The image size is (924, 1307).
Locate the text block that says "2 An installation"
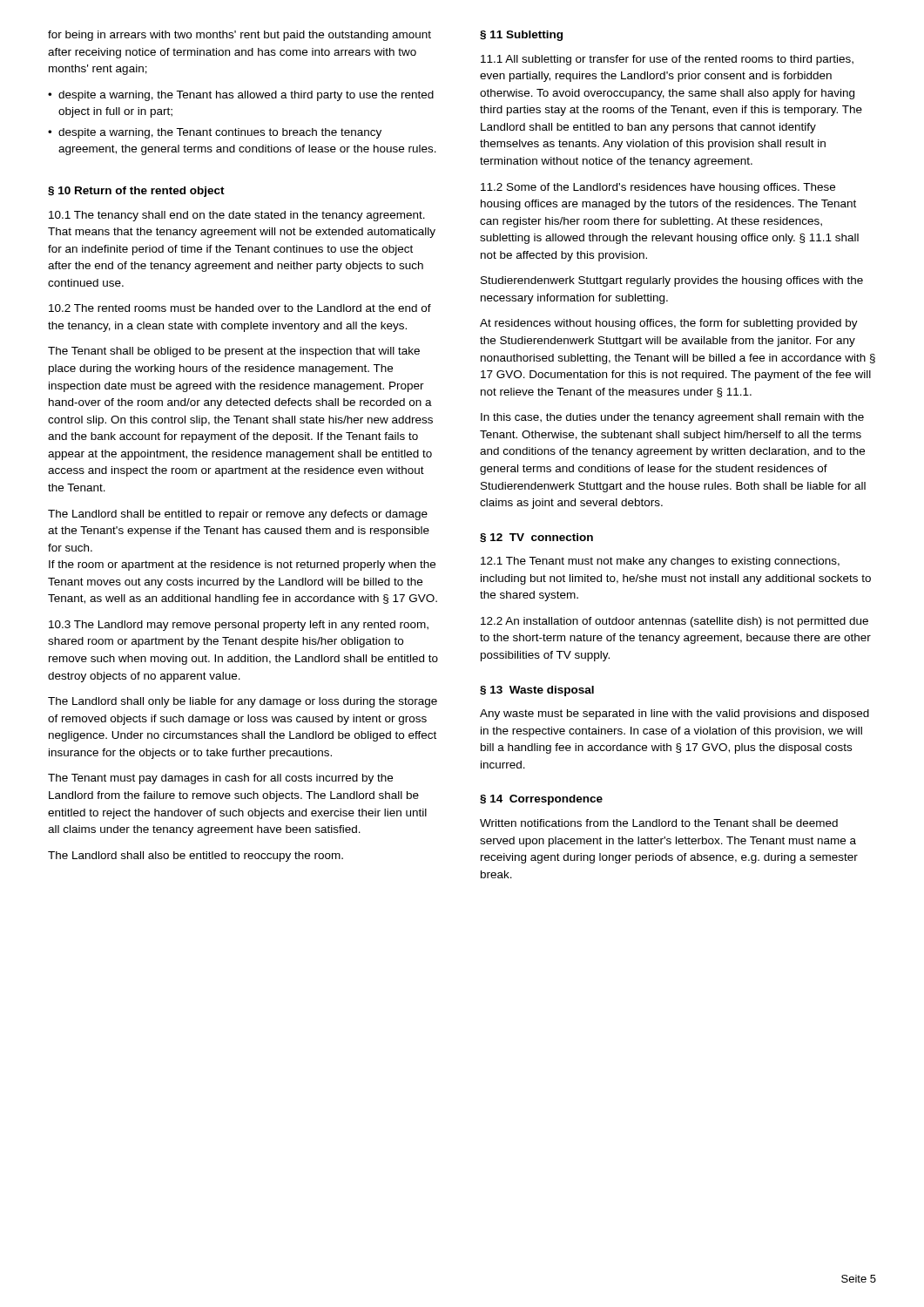[675, 638]
